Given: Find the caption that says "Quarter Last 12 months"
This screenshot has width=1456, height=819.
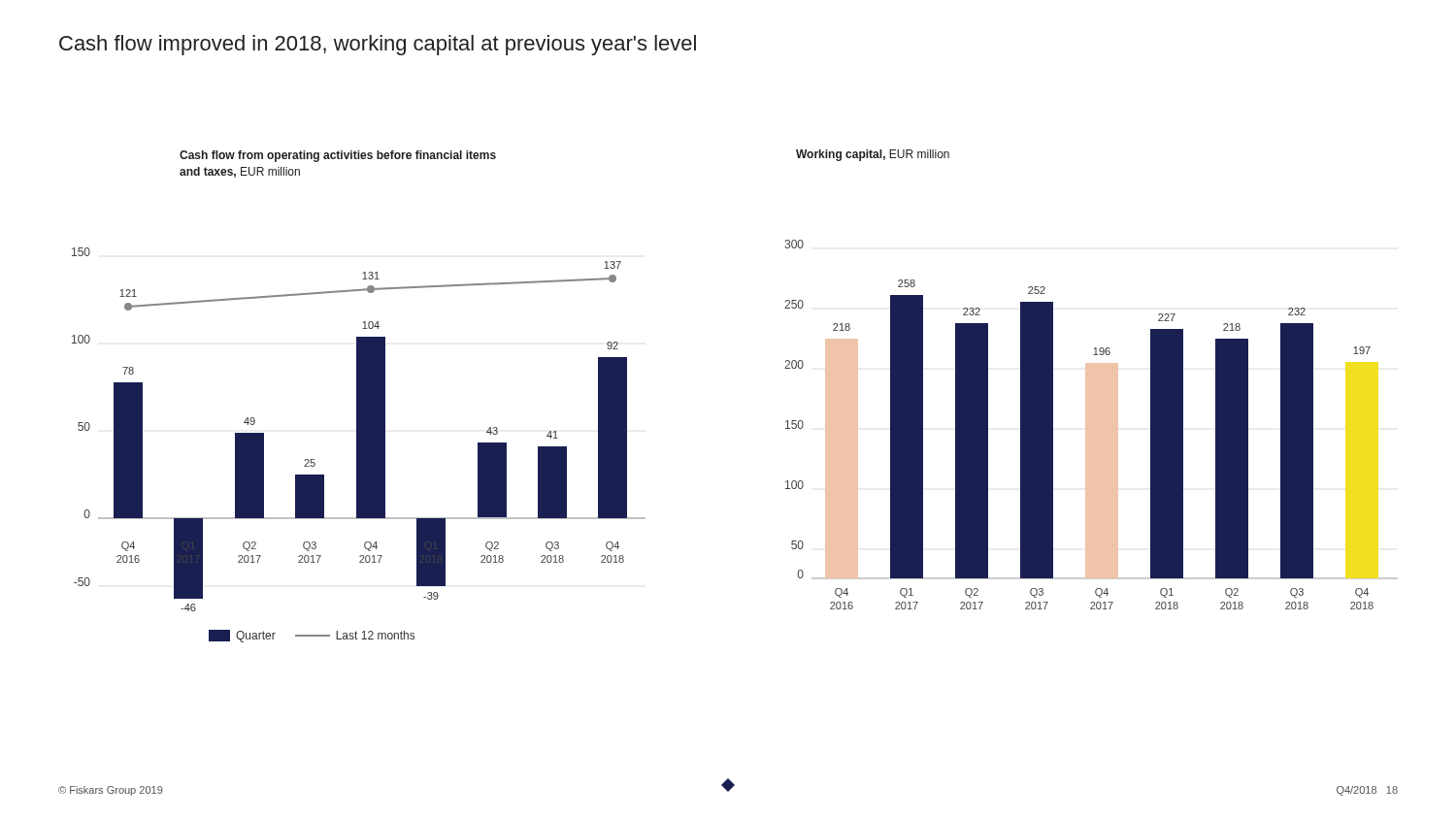Looking at the screenshot, I should click(x=312, y=636).
